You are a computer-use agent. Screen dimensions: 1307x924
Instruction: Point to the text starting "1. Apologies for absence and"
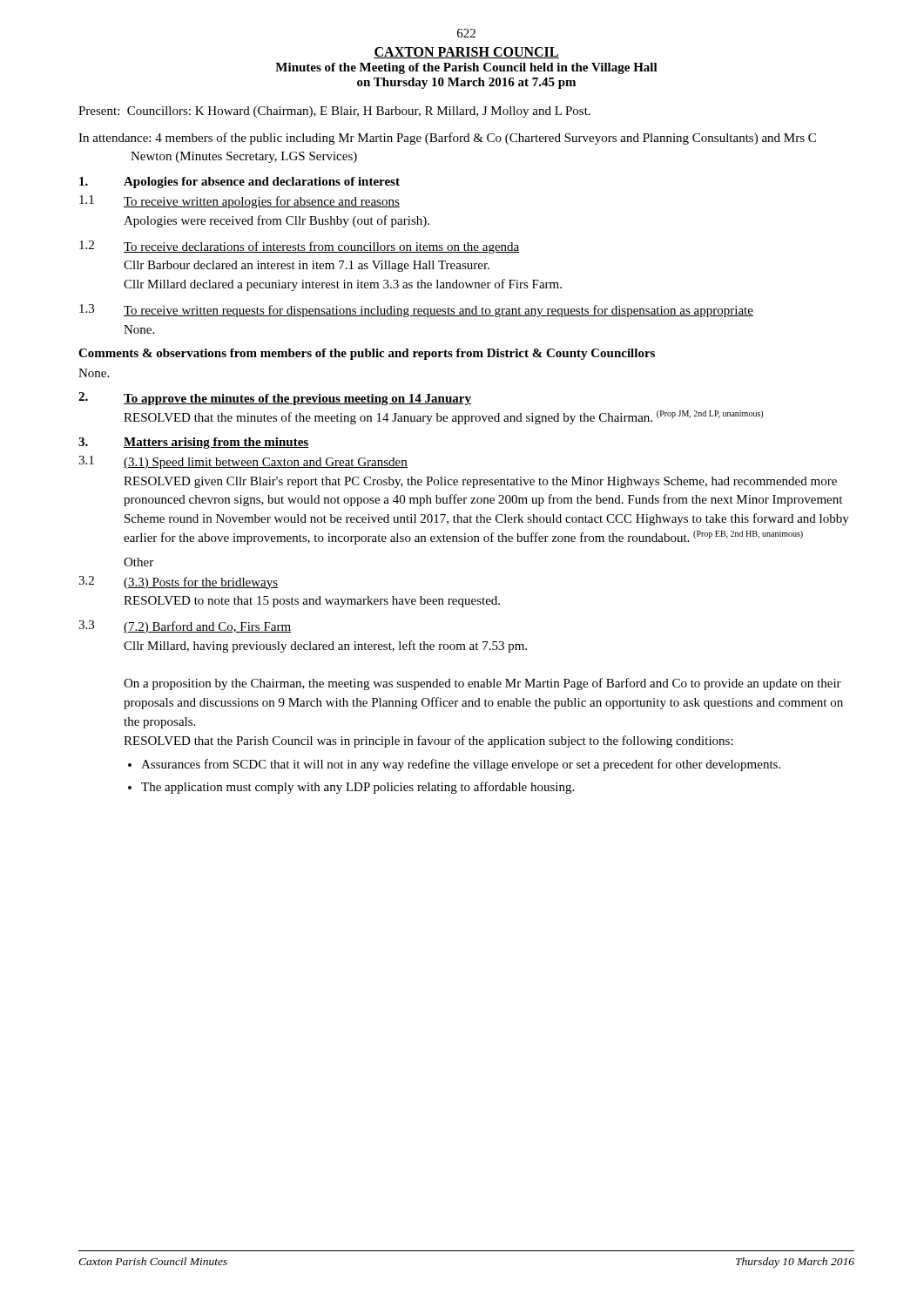239,183
